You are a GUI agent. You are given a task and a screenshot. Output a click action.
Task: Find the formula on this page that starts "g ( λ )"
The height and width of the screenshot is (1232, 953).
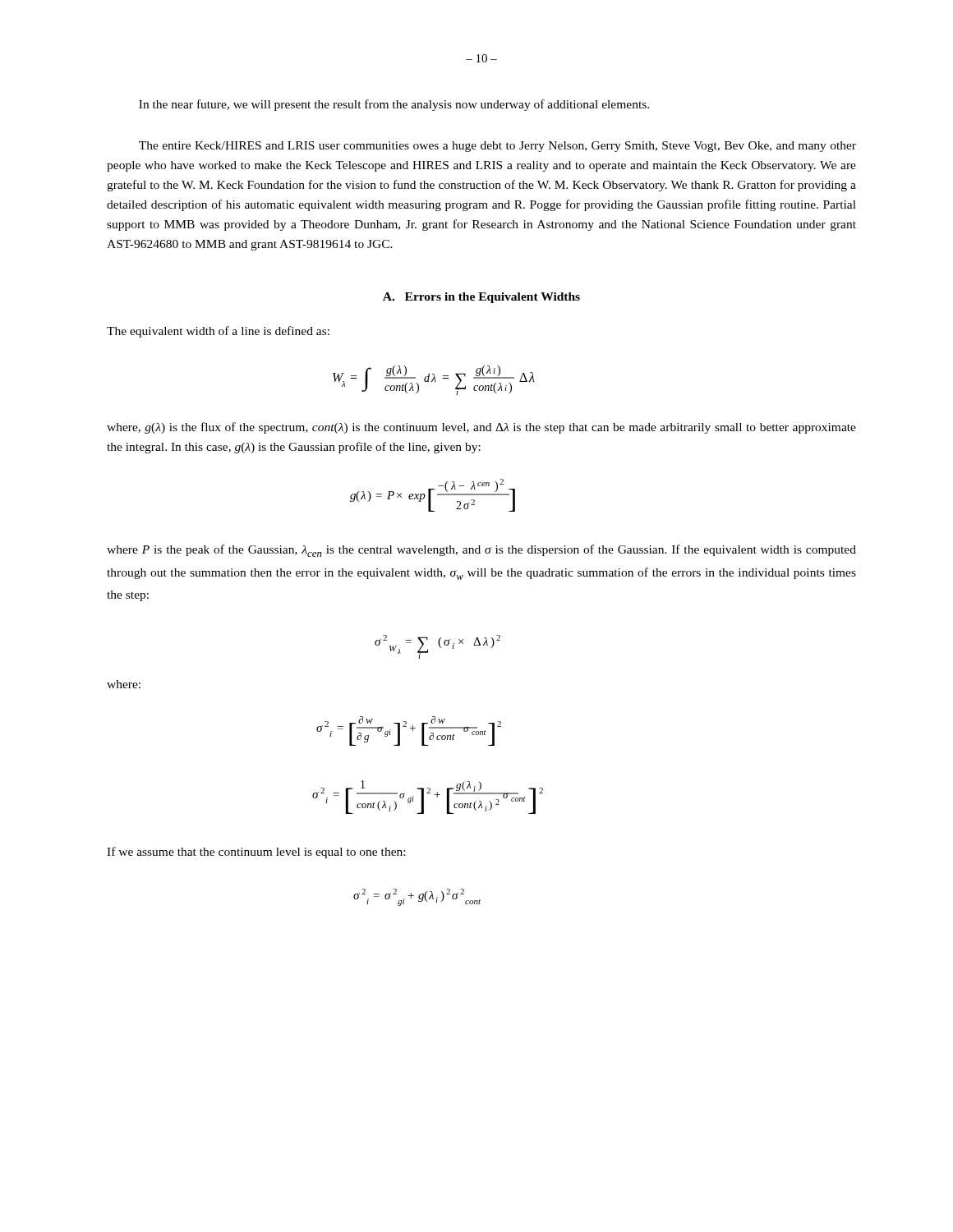click(x=481, y=496)
